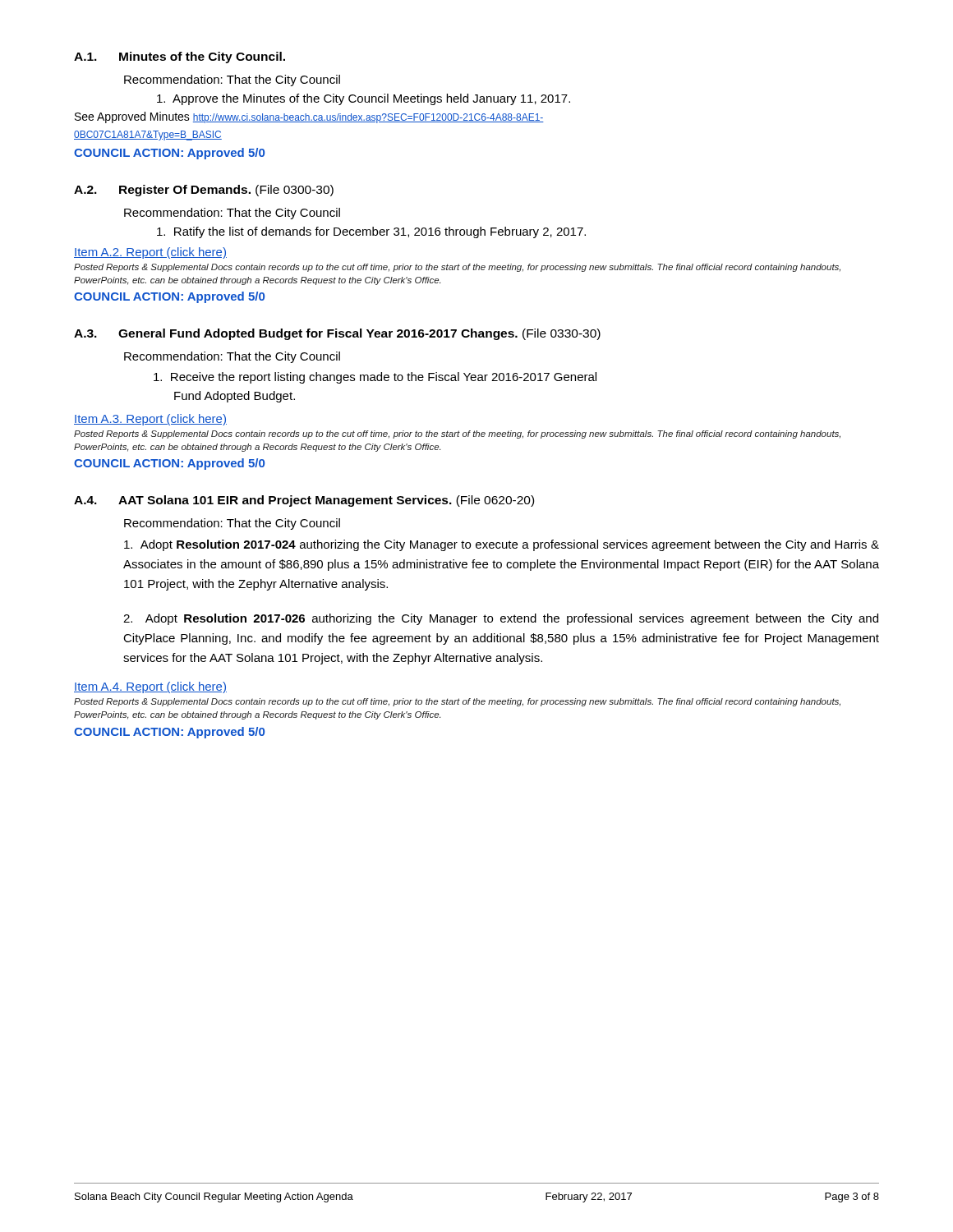Image resolution: width=953 pixels, height=1232 pixels.
Task: Select the text starting "Item A.2. Report (click here)"
Action: (x=150, y=252)
